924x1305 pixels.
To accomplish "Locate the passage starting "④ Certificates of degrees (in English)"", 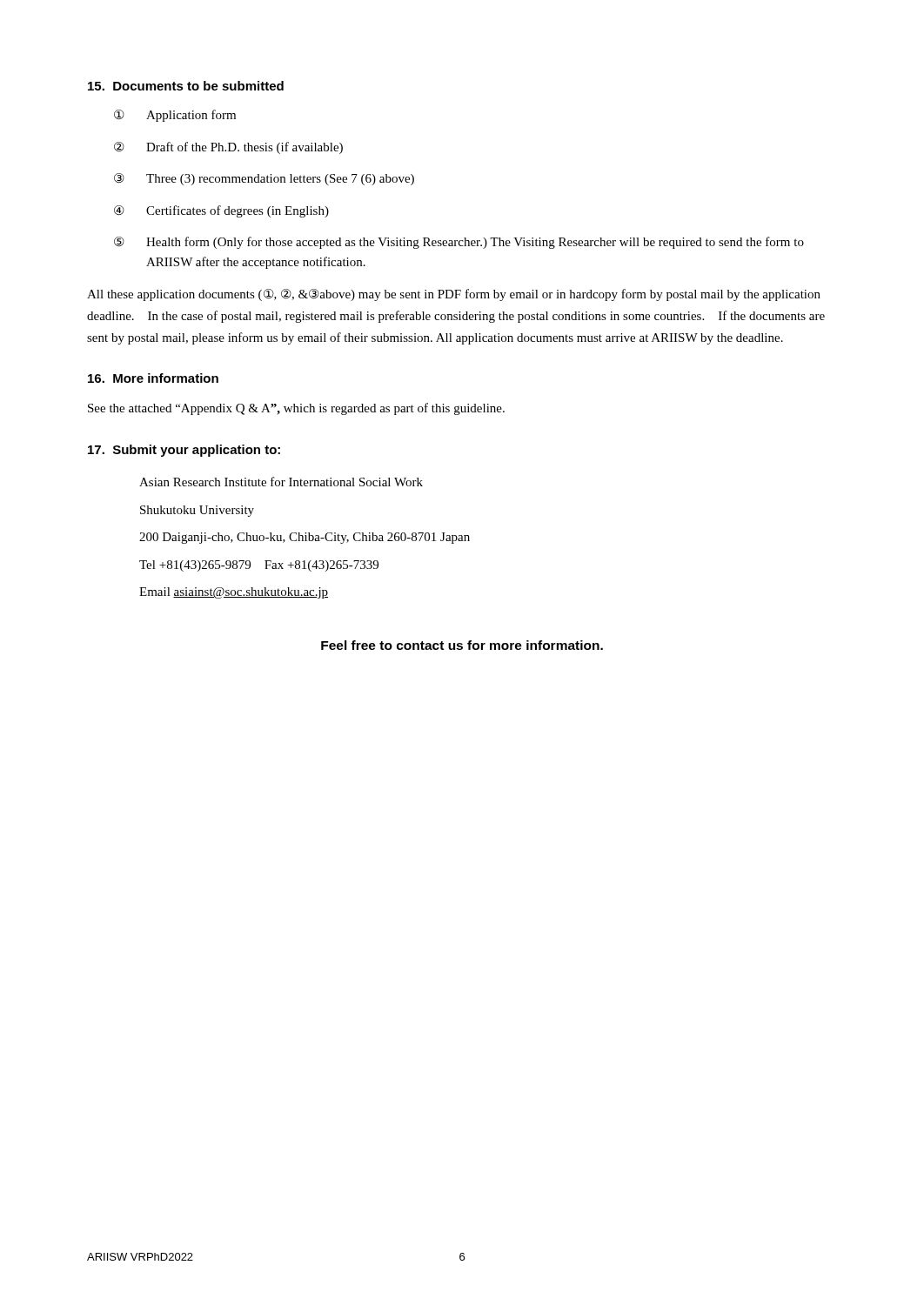I will pyautogui.click(x=221, y=211).
